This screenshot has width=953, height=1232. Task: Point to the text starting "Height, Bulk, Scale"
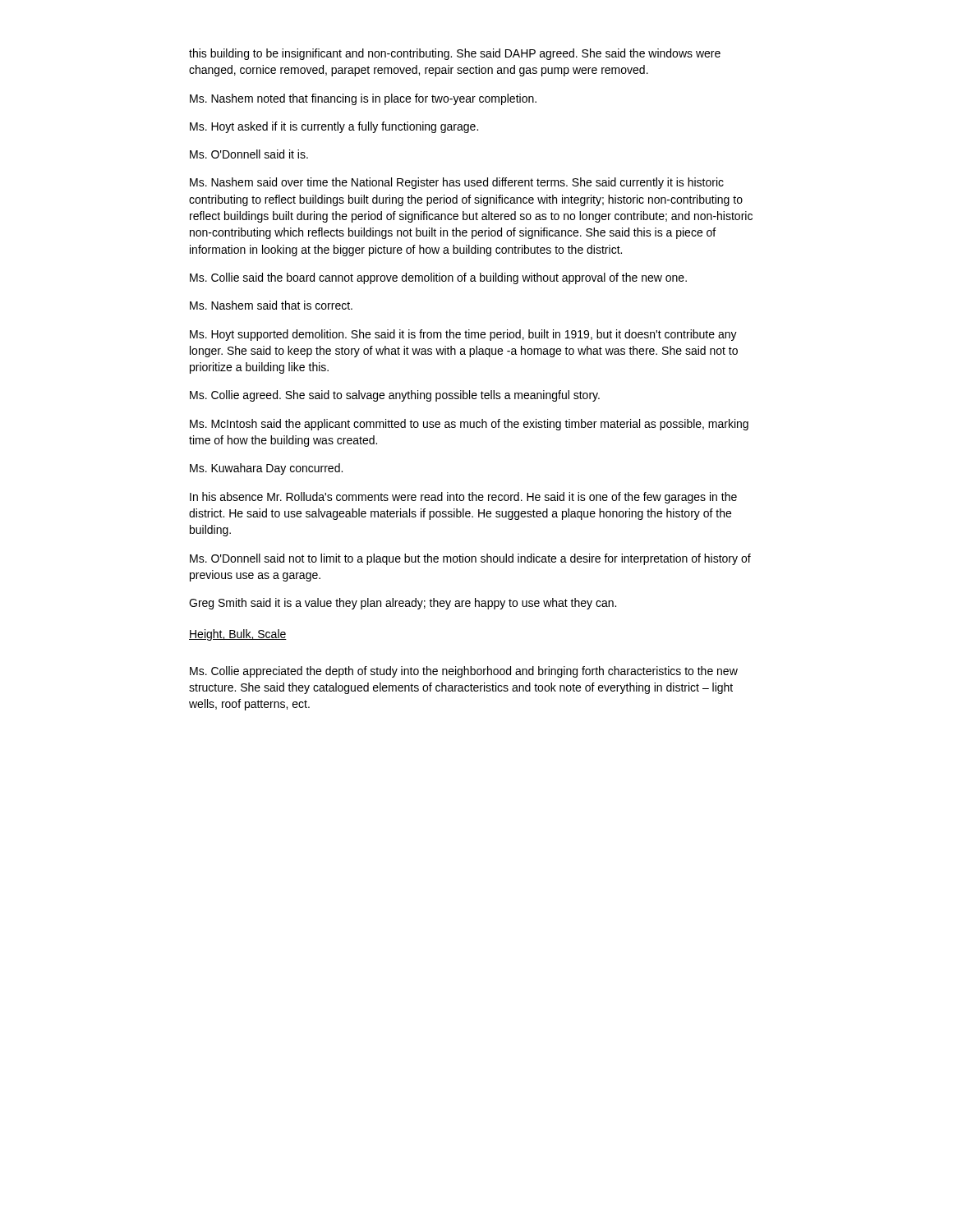coord(238,635)
